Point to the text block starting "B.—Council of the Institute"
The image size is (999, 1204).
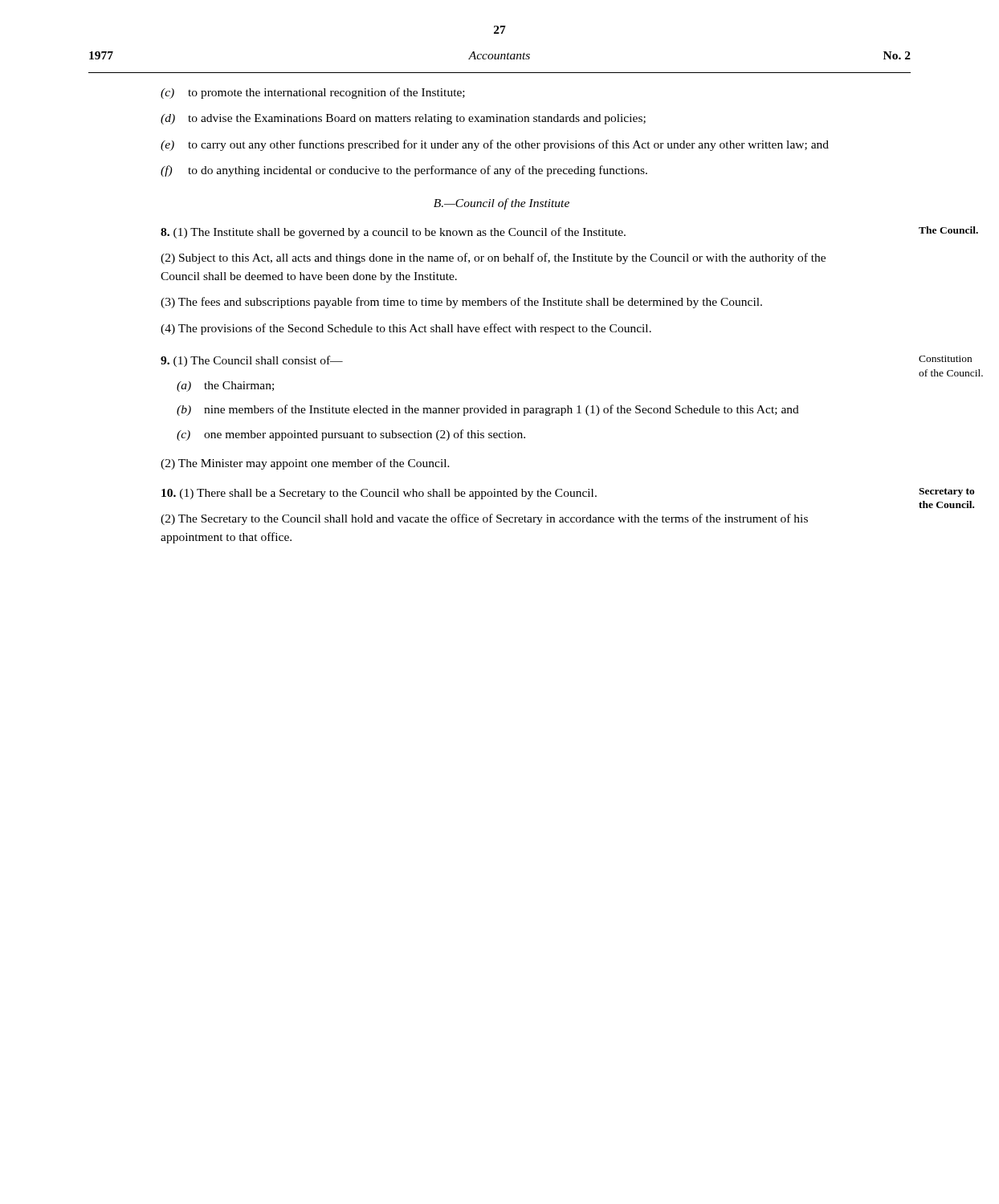click(x=501, y=203)
